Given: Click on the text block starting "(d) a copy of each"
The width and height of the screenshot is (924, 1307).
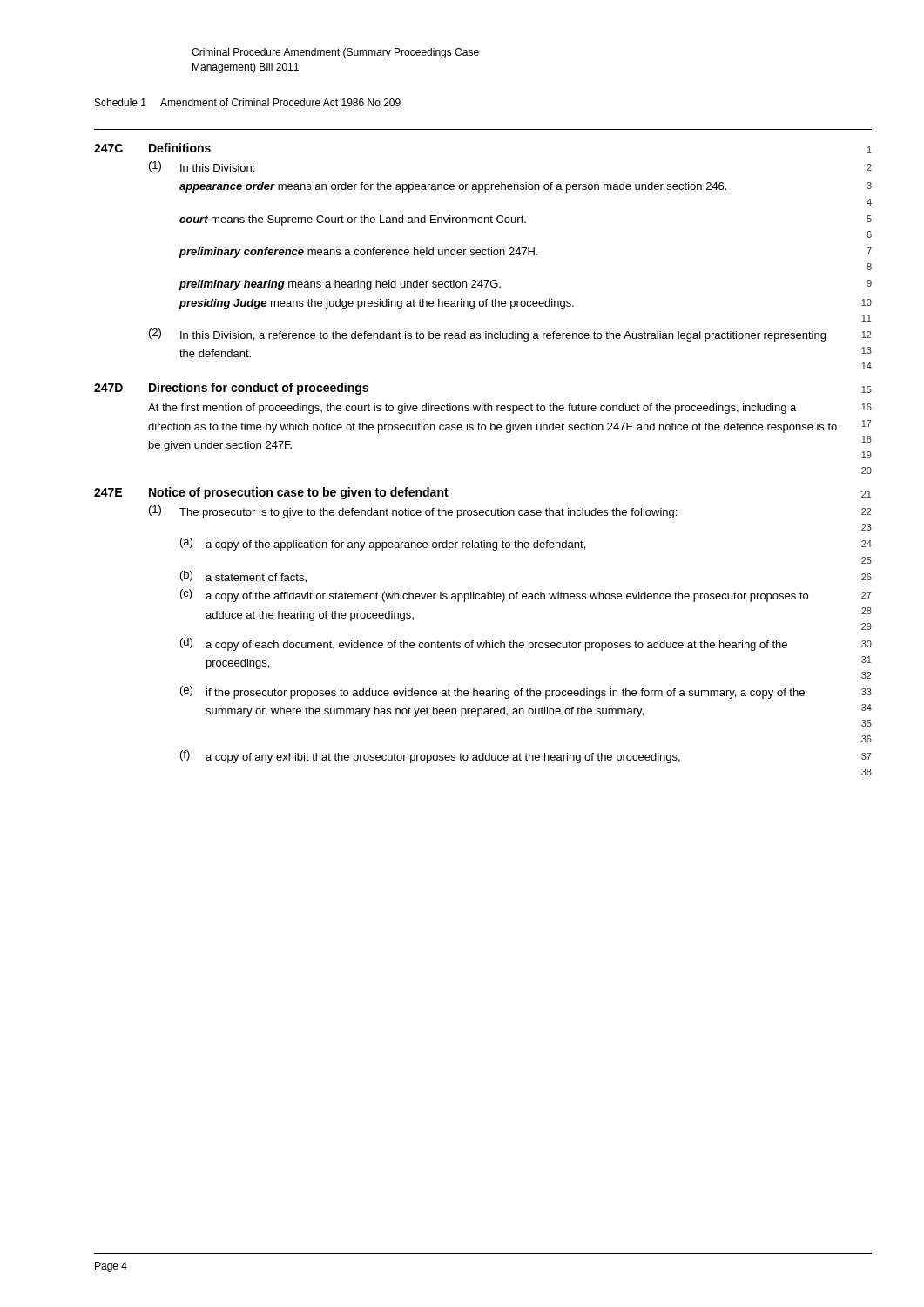Looking at the screenshot, I should (467, 654).
